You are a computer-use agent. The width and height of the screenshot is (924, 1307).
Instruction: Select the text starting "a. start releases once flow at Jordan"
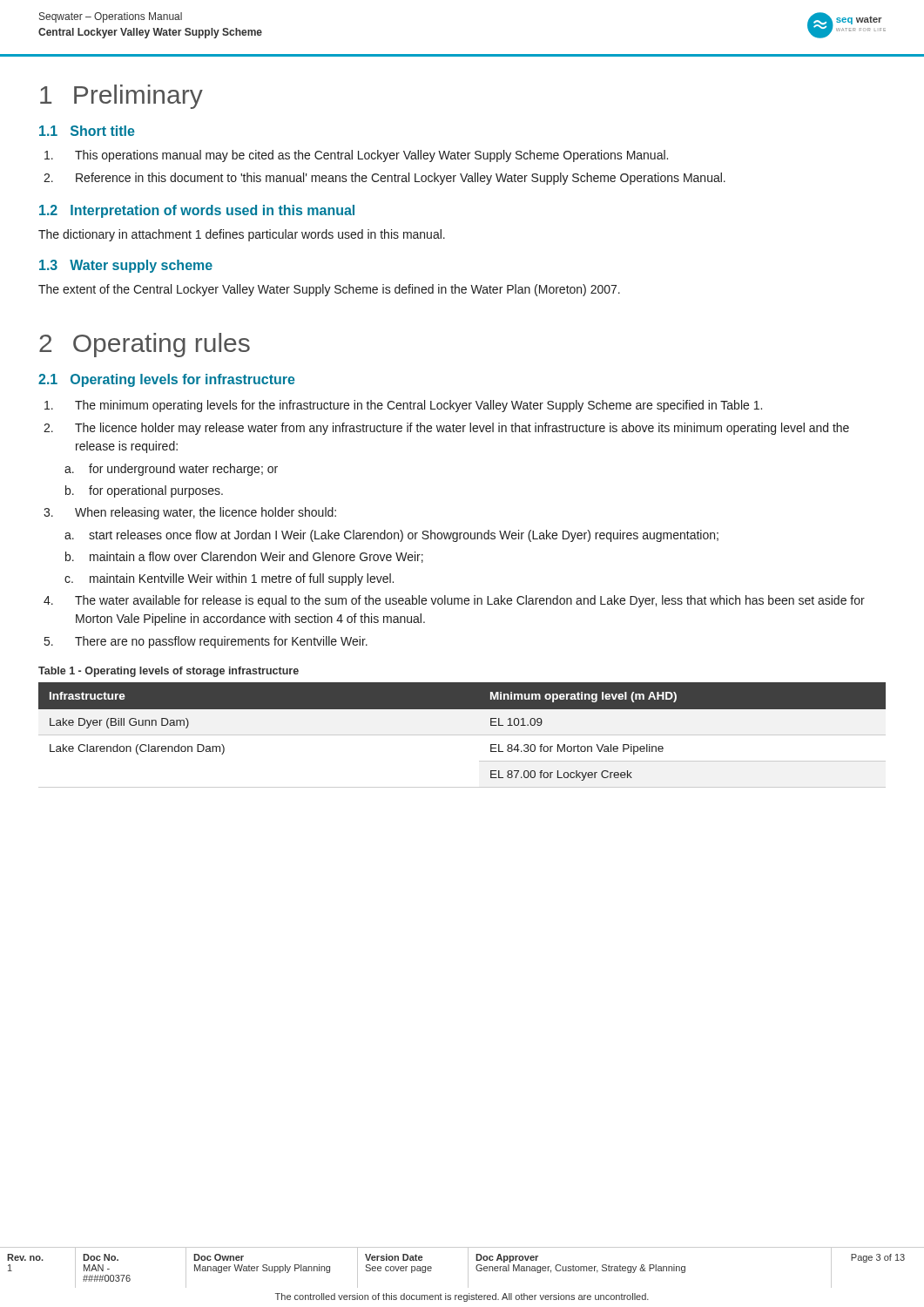(x=475, y=535)
